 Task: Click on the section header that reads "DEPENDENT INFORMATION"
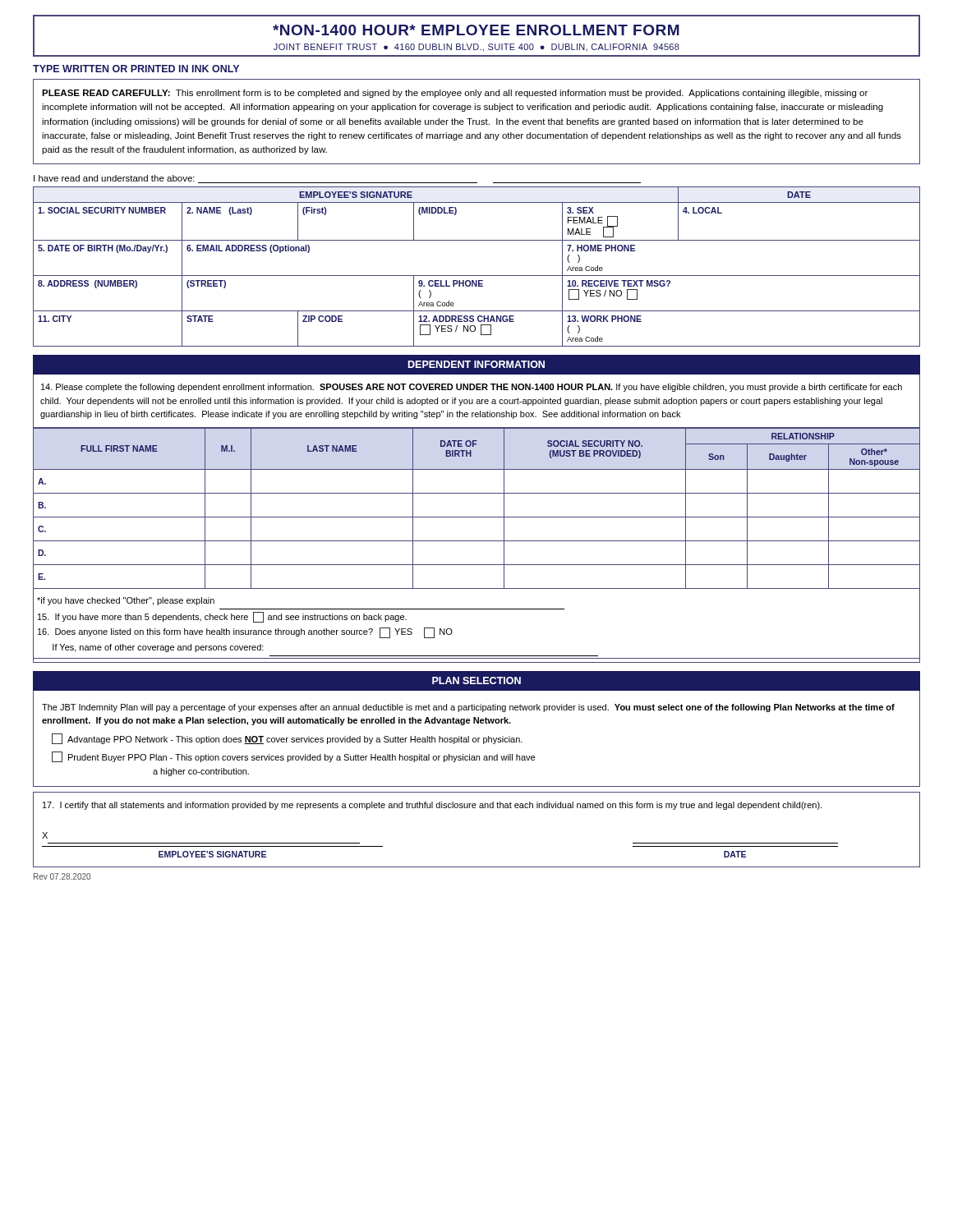tap(476, 365)
